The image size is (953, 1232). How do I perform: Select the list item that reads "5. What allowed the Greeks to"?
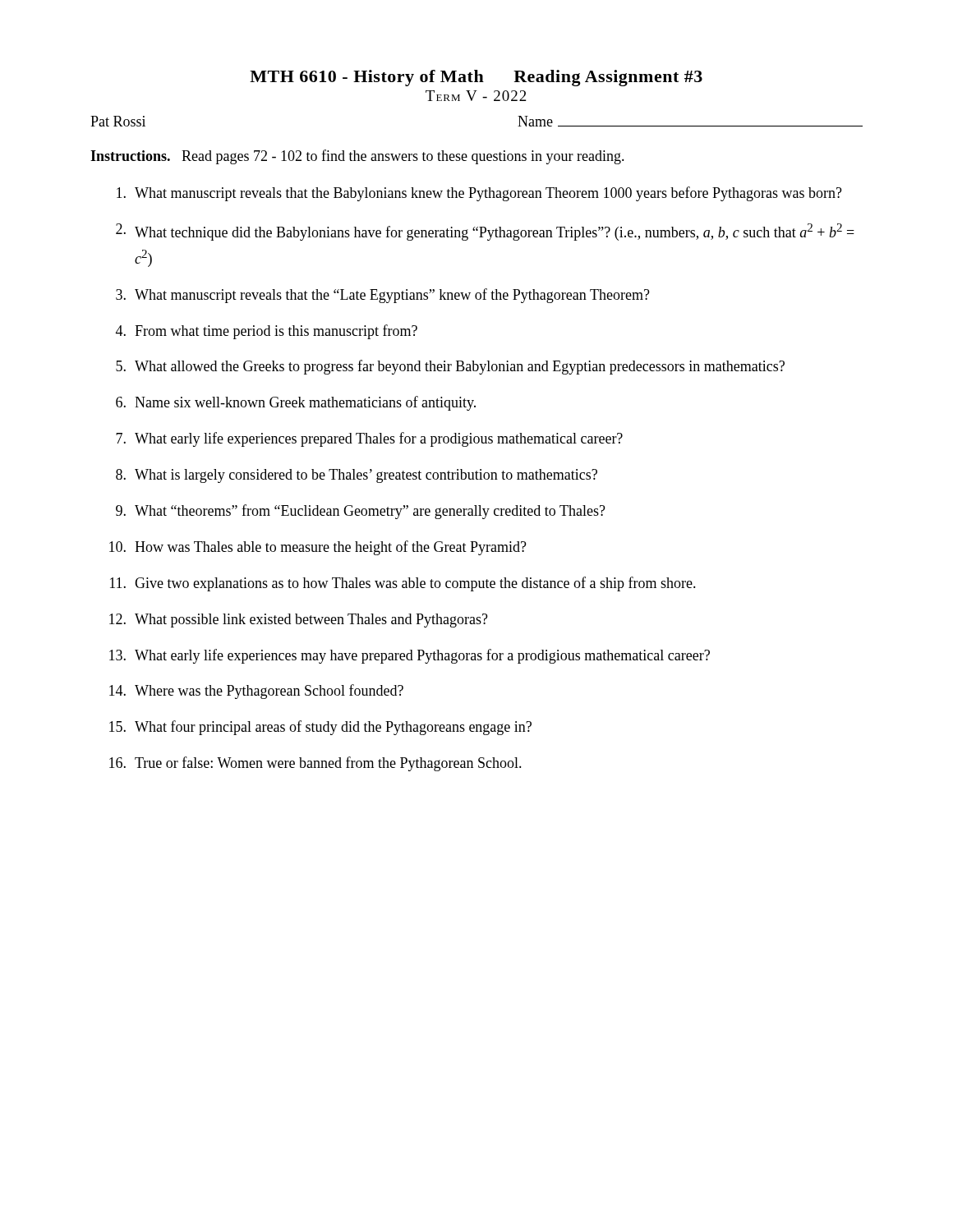click(476, 368)
